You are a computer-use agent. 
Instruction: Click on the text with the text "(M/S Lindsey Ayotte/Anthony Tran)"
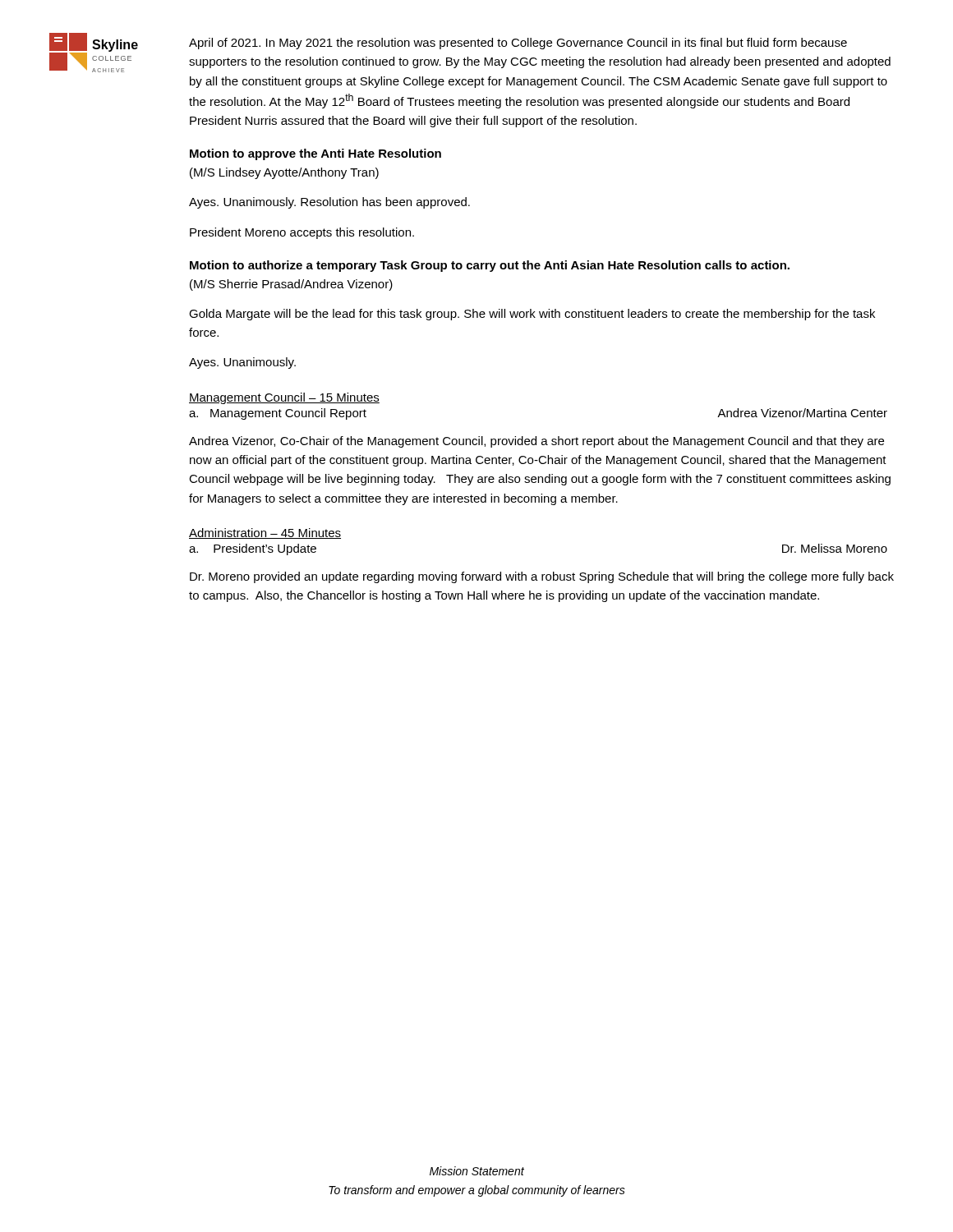pyautogui.click(x=284, y=173)
